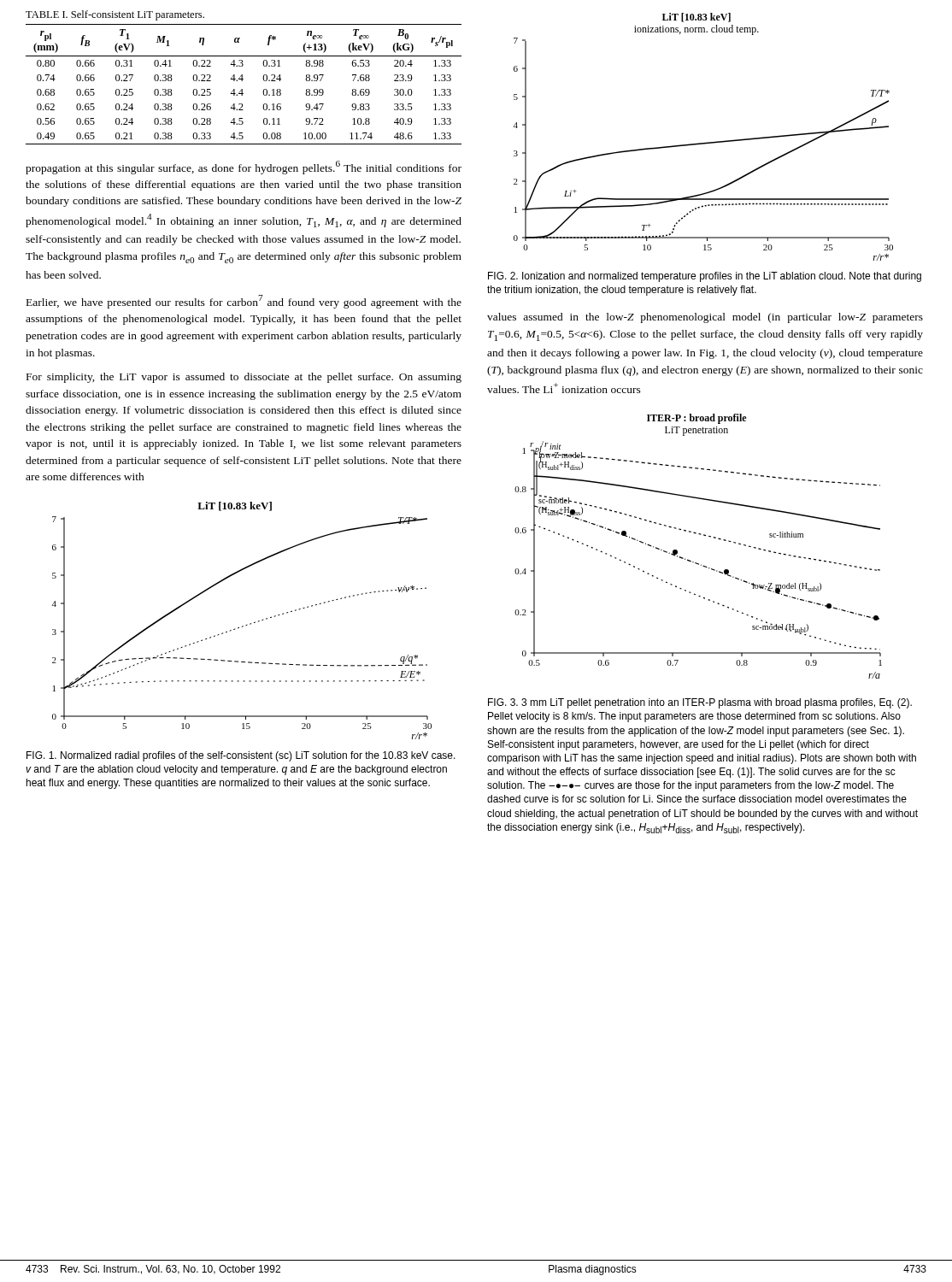Viewport: 952px width, 1282px height.
Task: Point to the passage starting "Earlier, we have presented our results for carbon7"
Action: point(244,326)
